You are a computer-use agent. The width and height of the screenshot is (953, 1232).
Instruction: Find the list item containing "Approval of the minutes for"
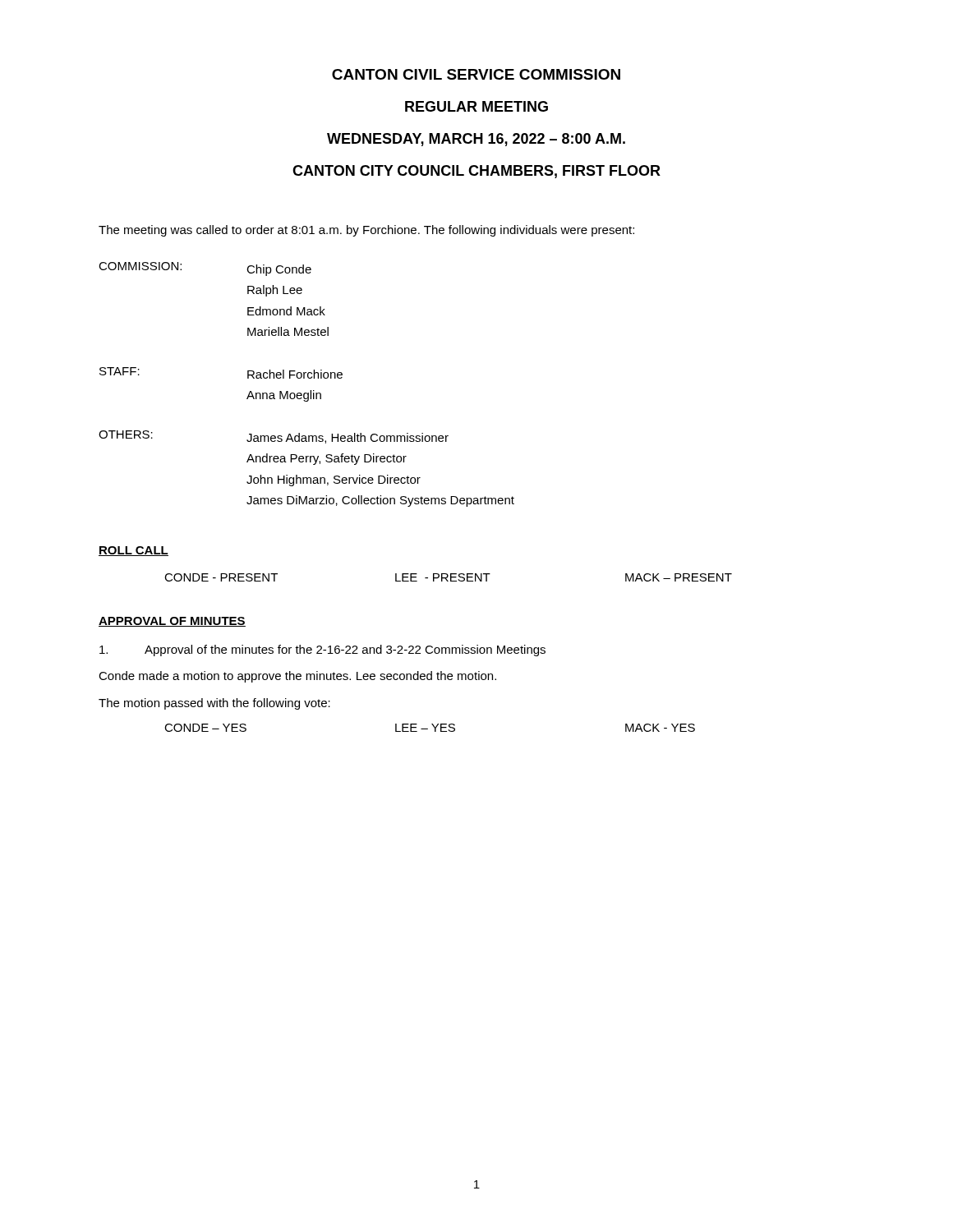[x=322, y=650]
